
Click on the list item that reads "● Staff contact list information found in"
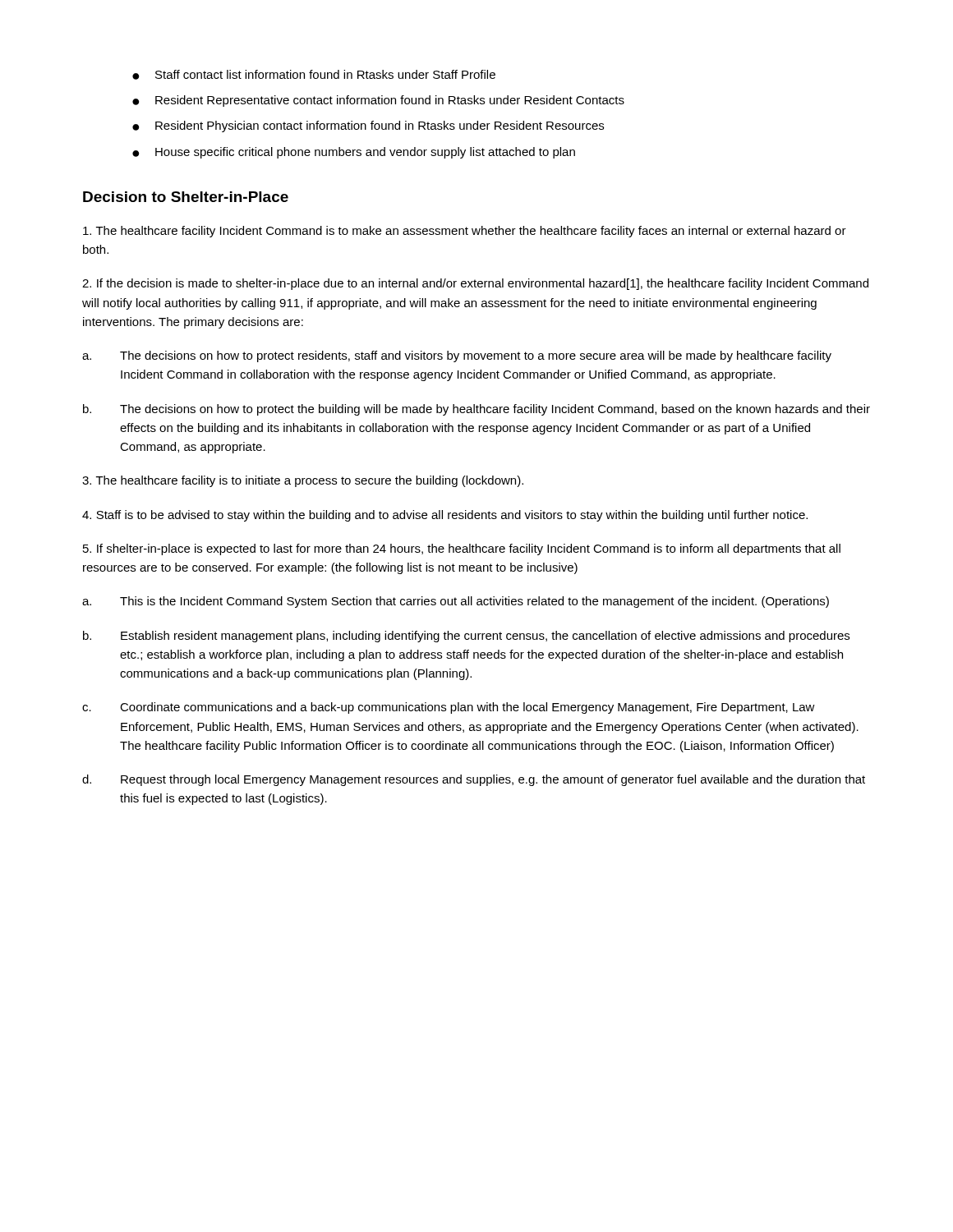coord(314,76)
